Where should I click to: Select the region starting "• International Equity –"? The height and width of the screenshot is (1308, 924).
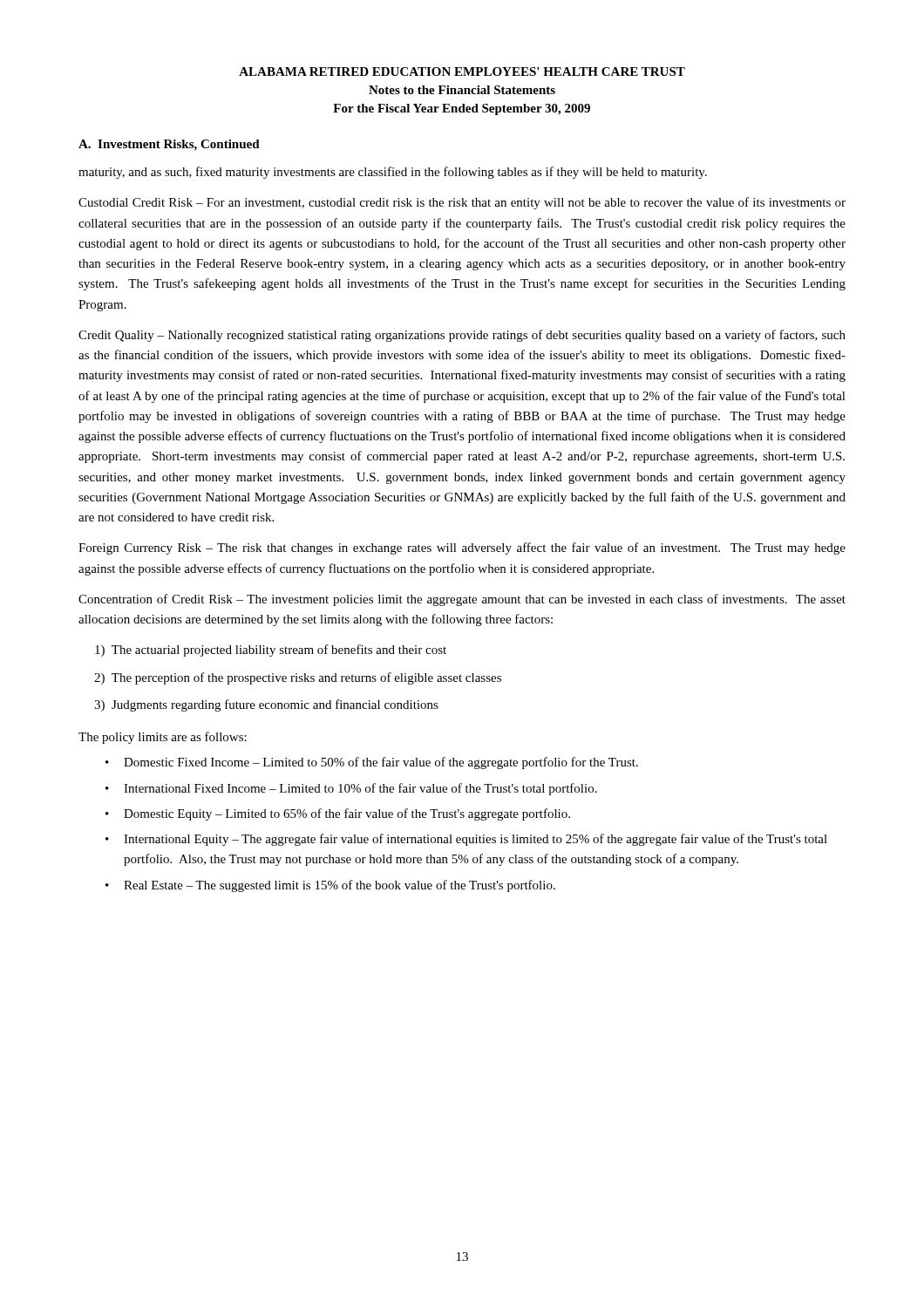click(475, 850)
